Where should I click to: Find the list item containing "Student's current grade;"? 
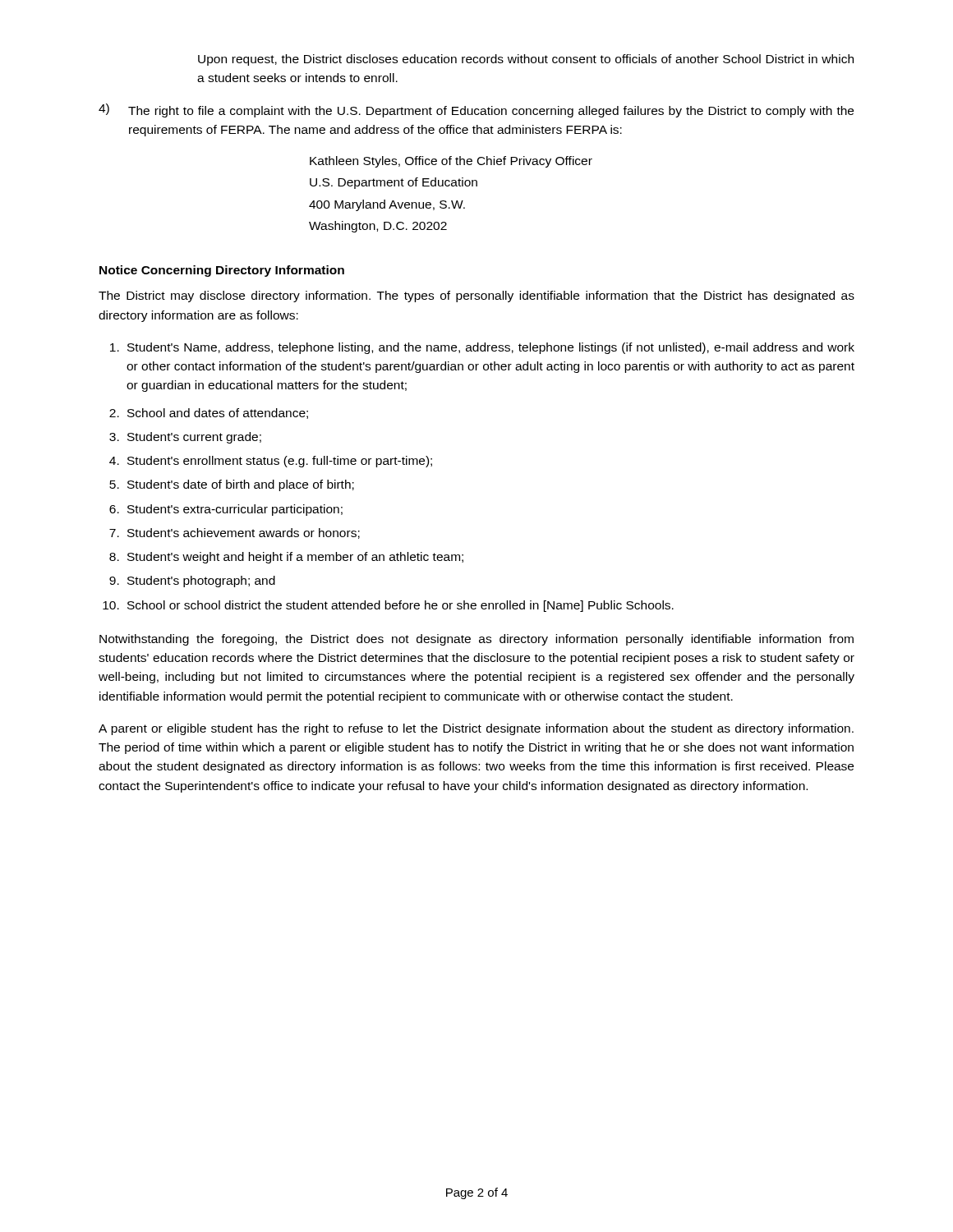pos(194,436)
